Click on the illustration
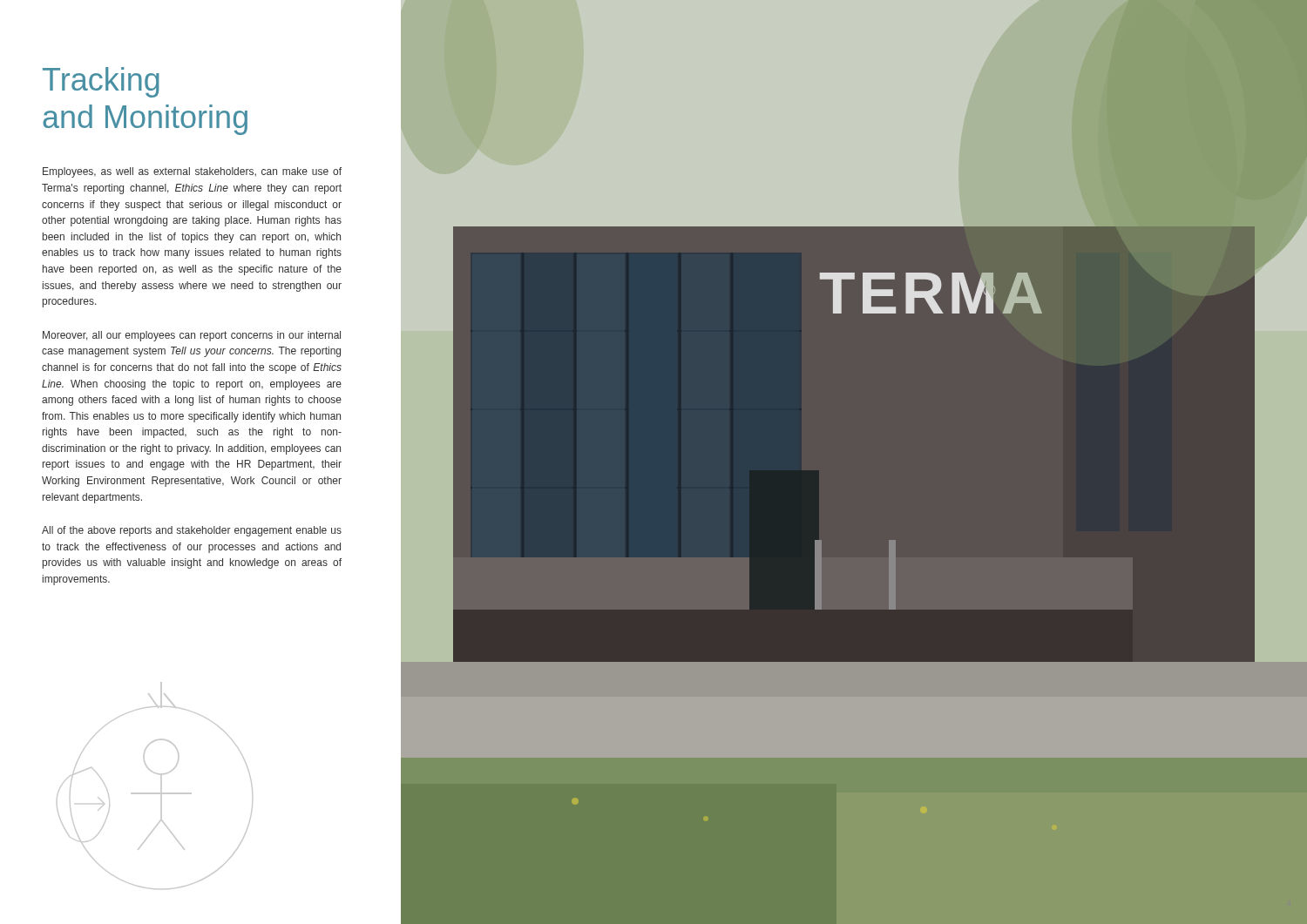 click(174, 785)
